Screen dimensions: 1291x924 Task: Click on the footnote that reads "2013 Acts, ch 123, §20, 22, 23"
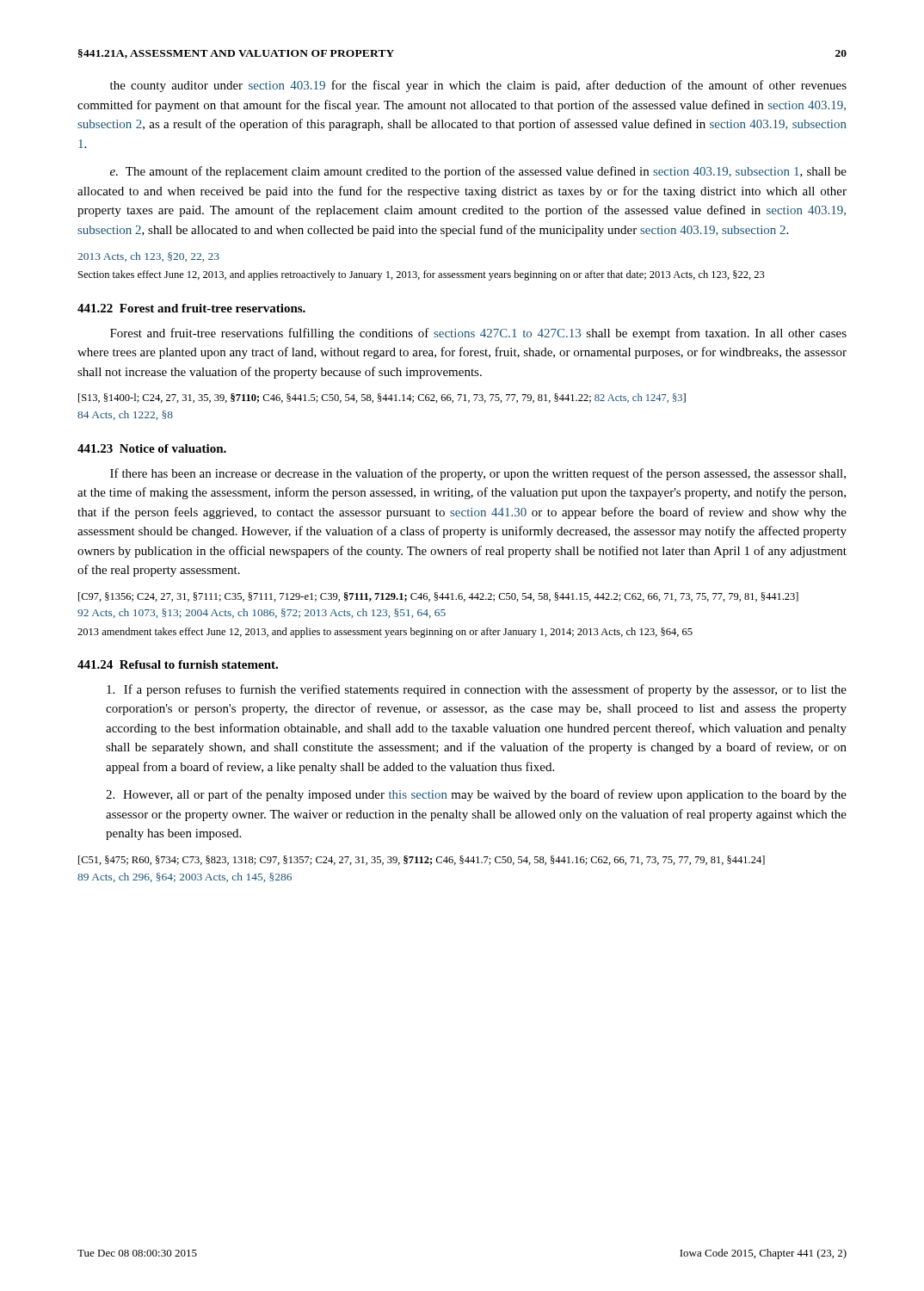coord(462,265)
